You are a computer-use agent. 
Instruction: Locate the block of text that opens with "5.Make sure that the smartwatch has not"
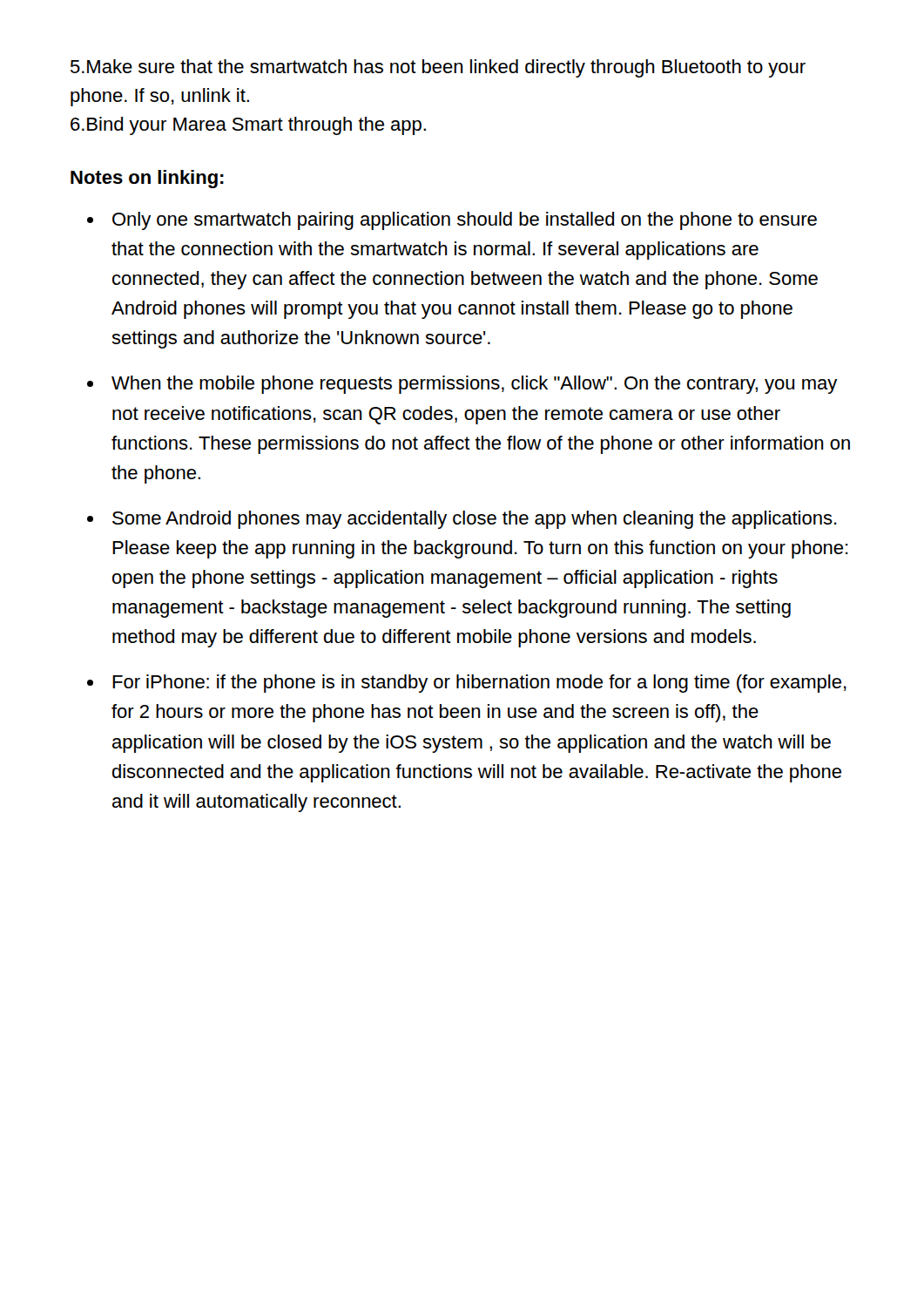point(438,68)
